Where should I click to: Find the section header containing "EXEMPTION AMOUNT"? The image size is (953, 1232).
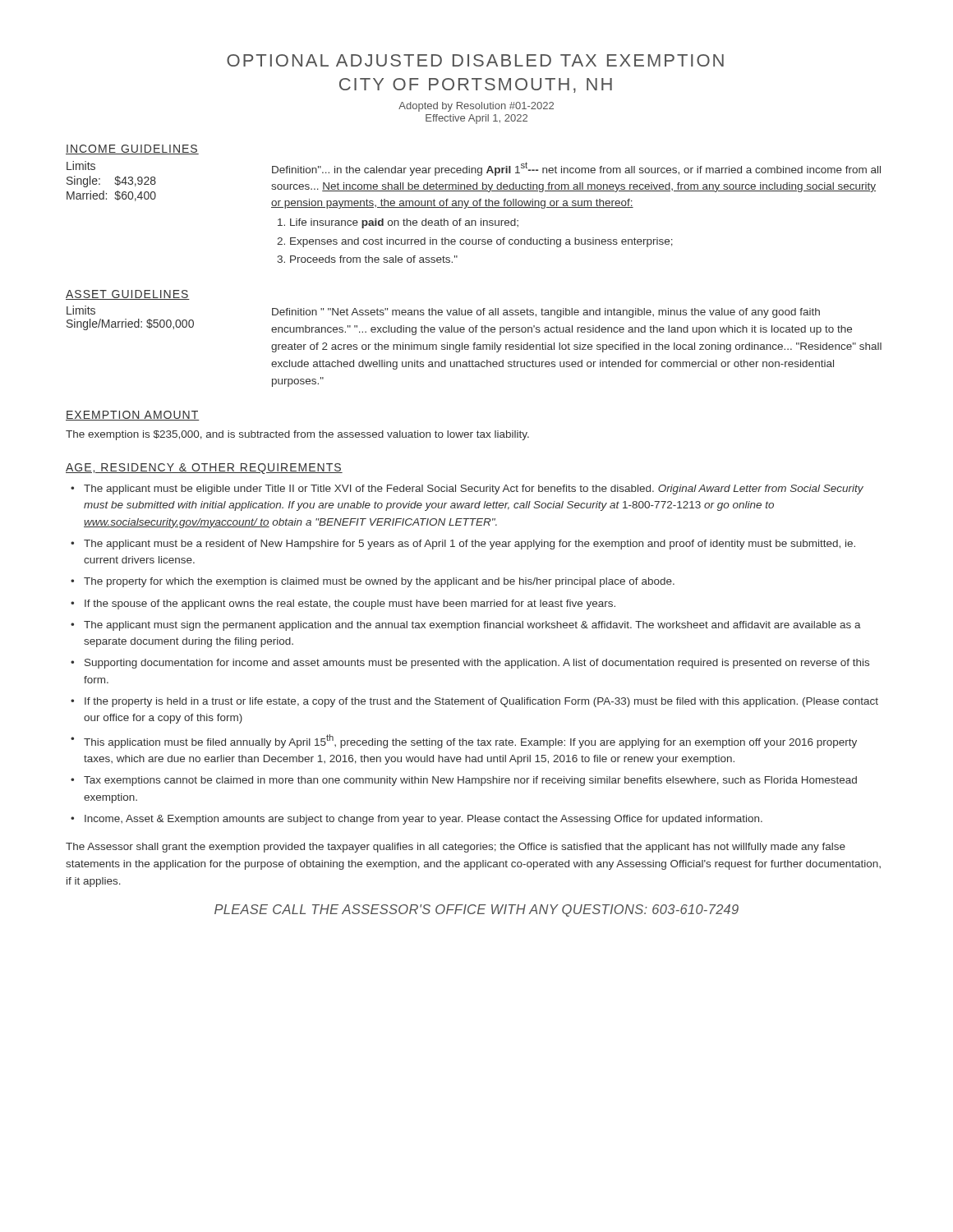click(x=132, y=415)
